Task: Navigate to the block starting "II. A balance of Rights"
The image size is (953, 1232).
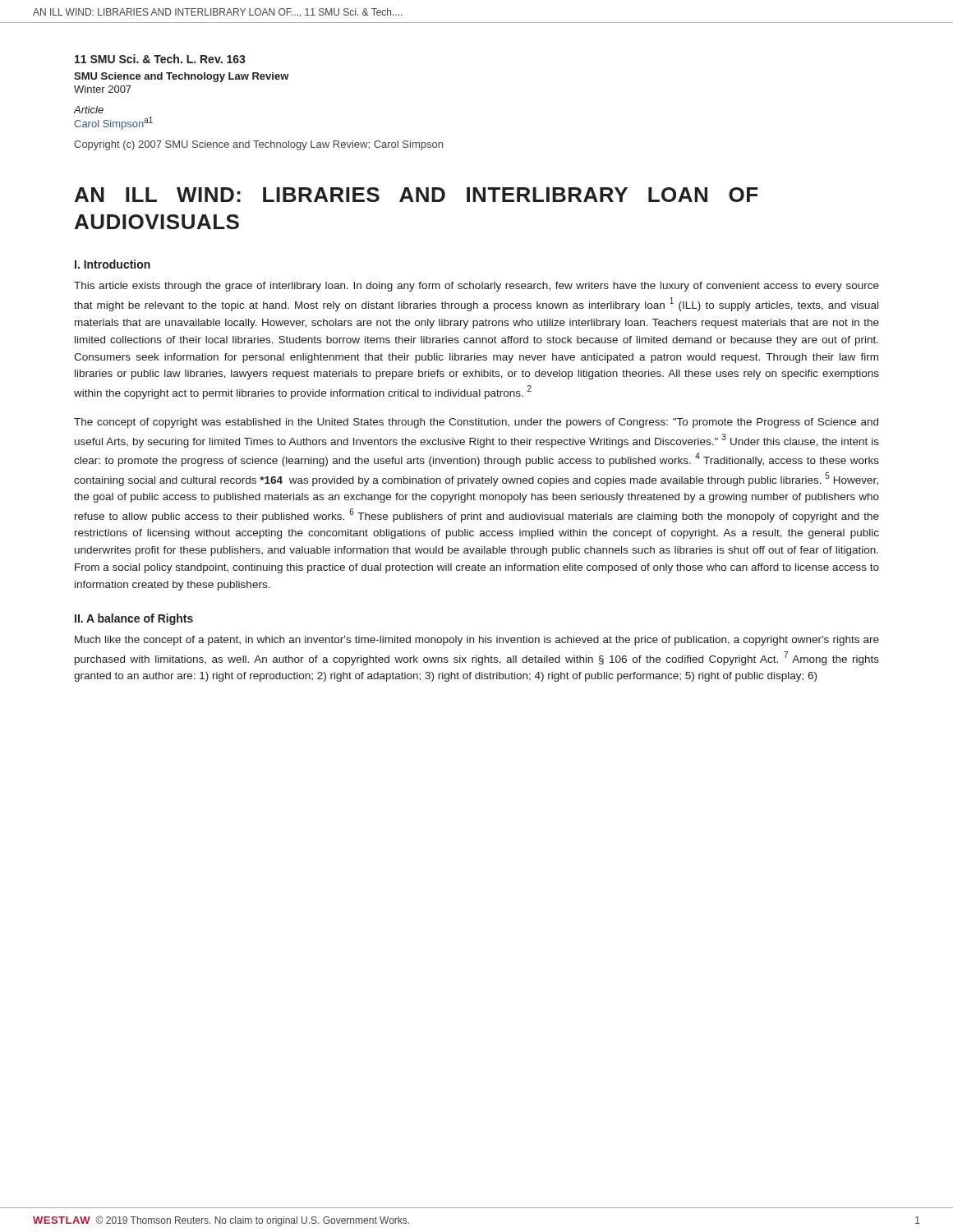Action: (x=134, y=618)
